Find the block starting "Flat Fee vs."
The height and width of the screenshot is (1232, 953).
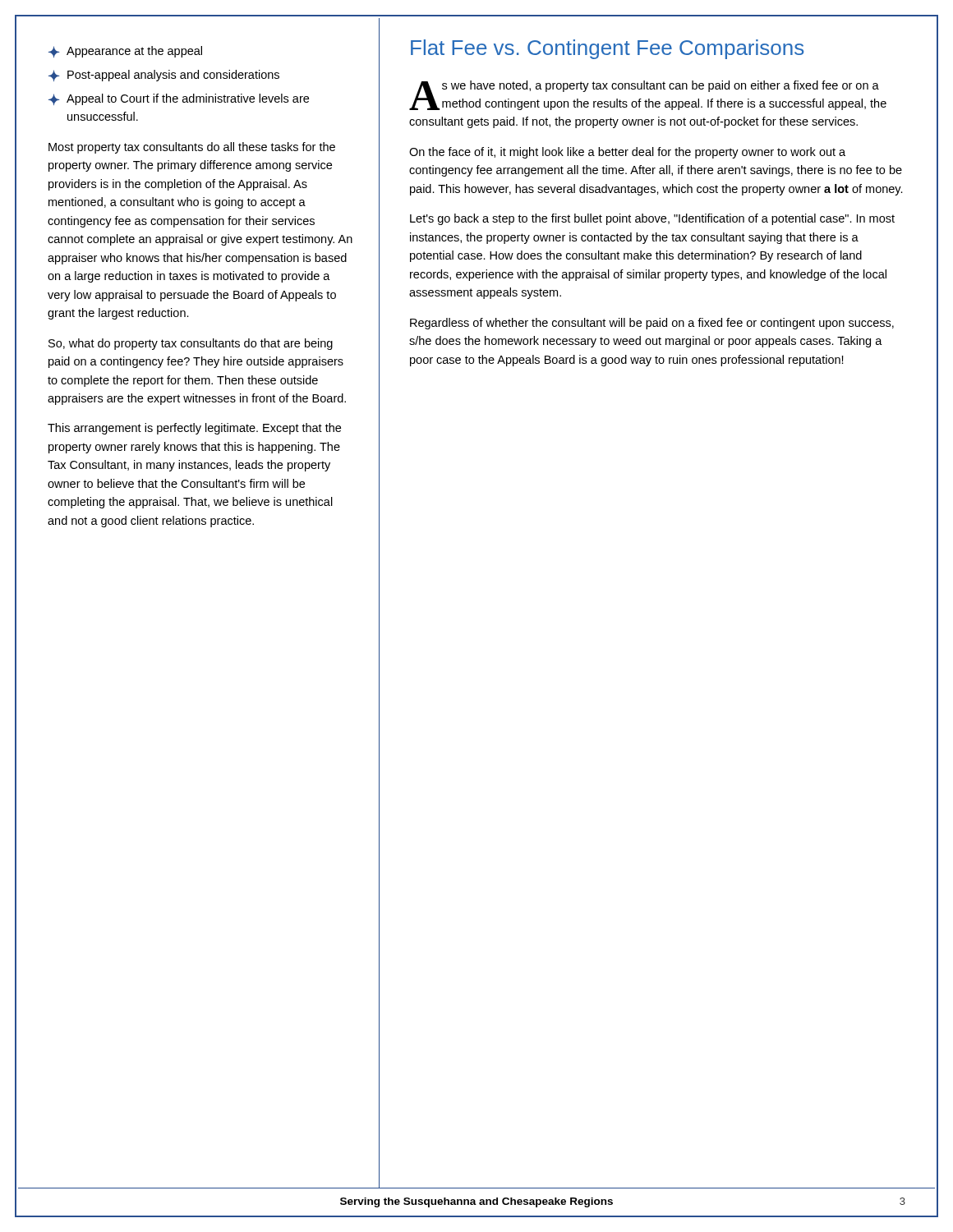tap(657, 48)
